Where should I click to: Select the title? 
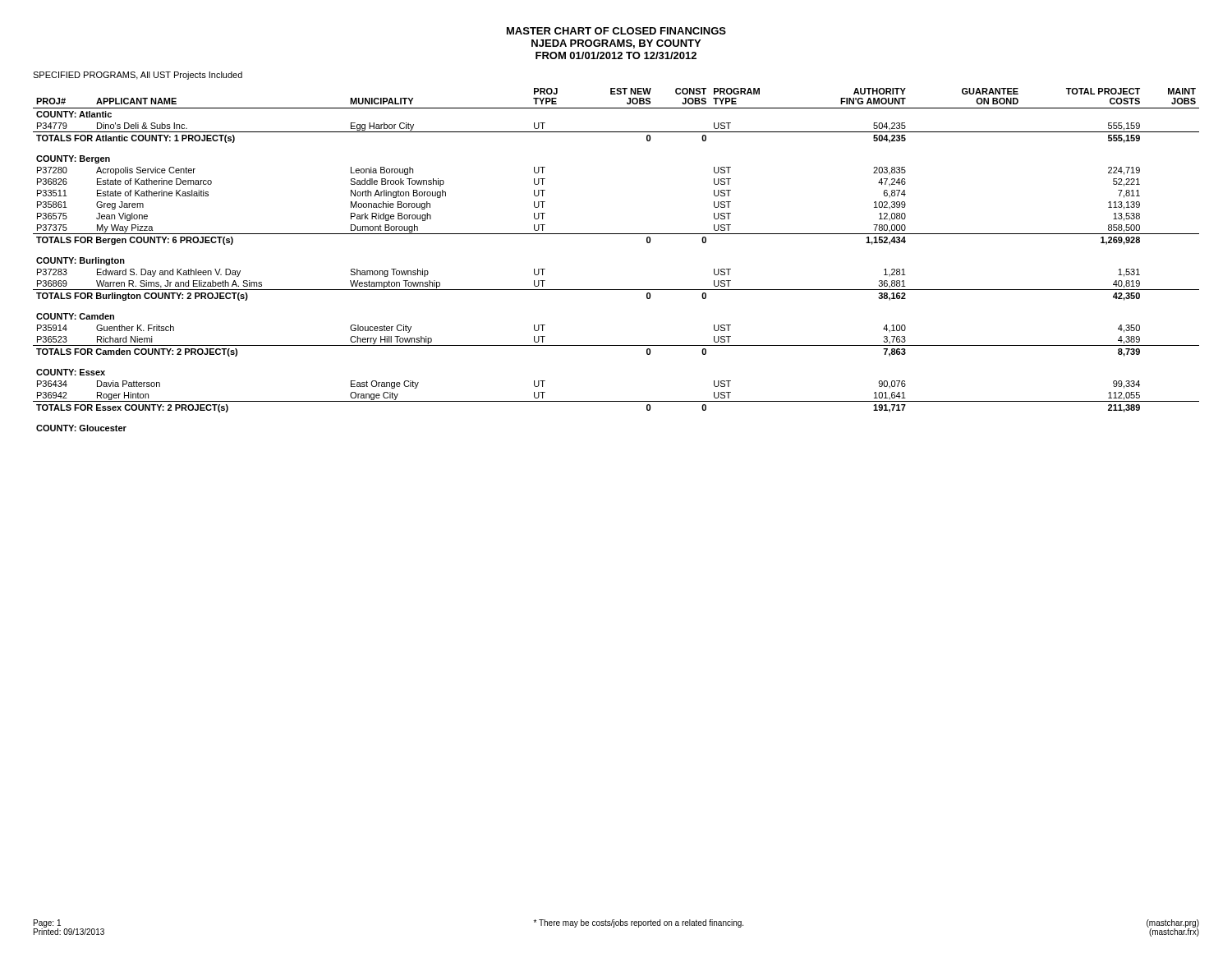tap(616, 43)
